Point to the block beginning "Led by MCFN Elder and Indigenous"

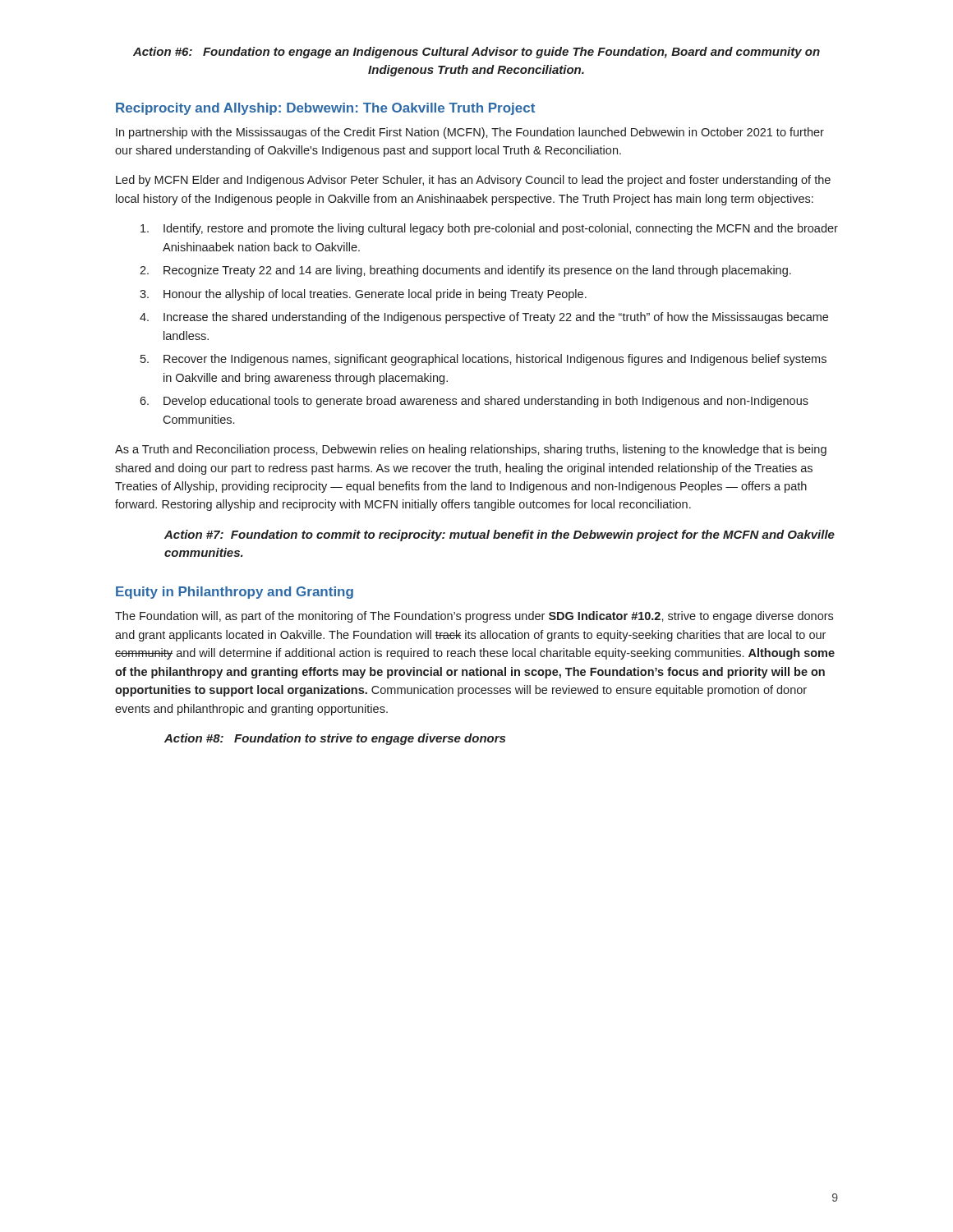pyautogui.click(x=473, y=189)
